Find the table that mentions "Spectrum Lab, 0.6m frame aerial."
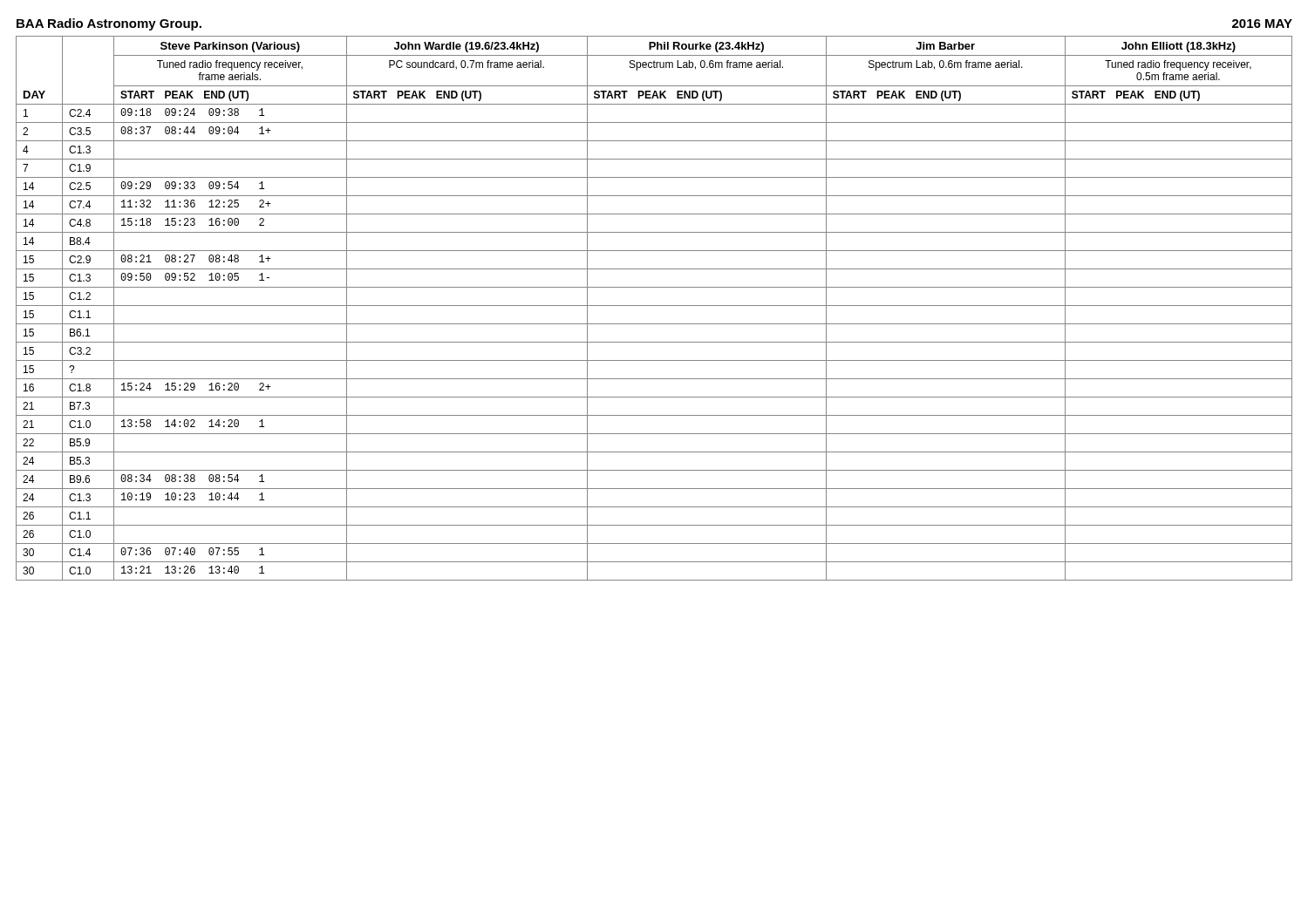Viewport: 1308px width, 924px height. [x=654, y=308]
